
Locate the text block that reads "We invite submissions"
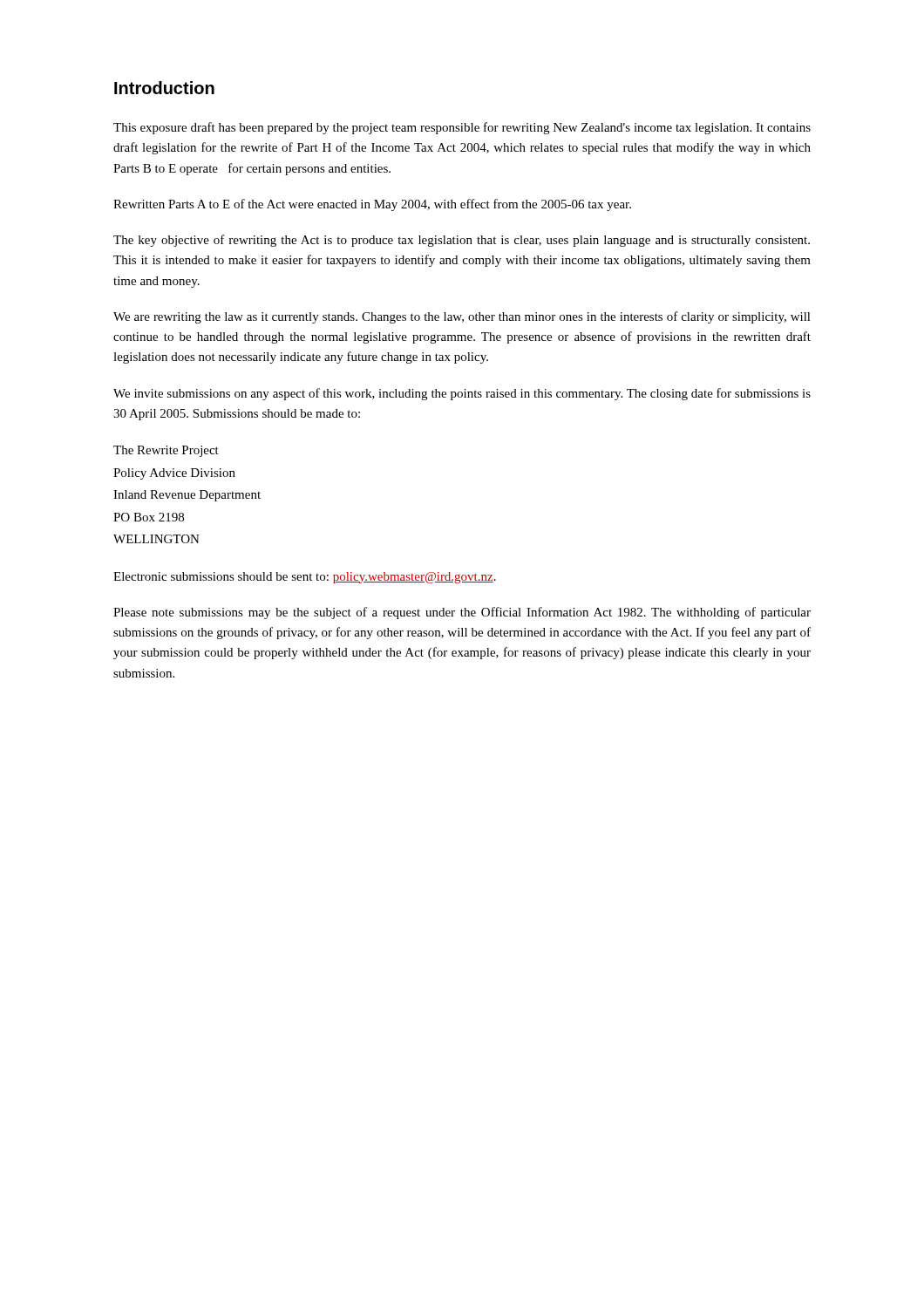(462, 403)
